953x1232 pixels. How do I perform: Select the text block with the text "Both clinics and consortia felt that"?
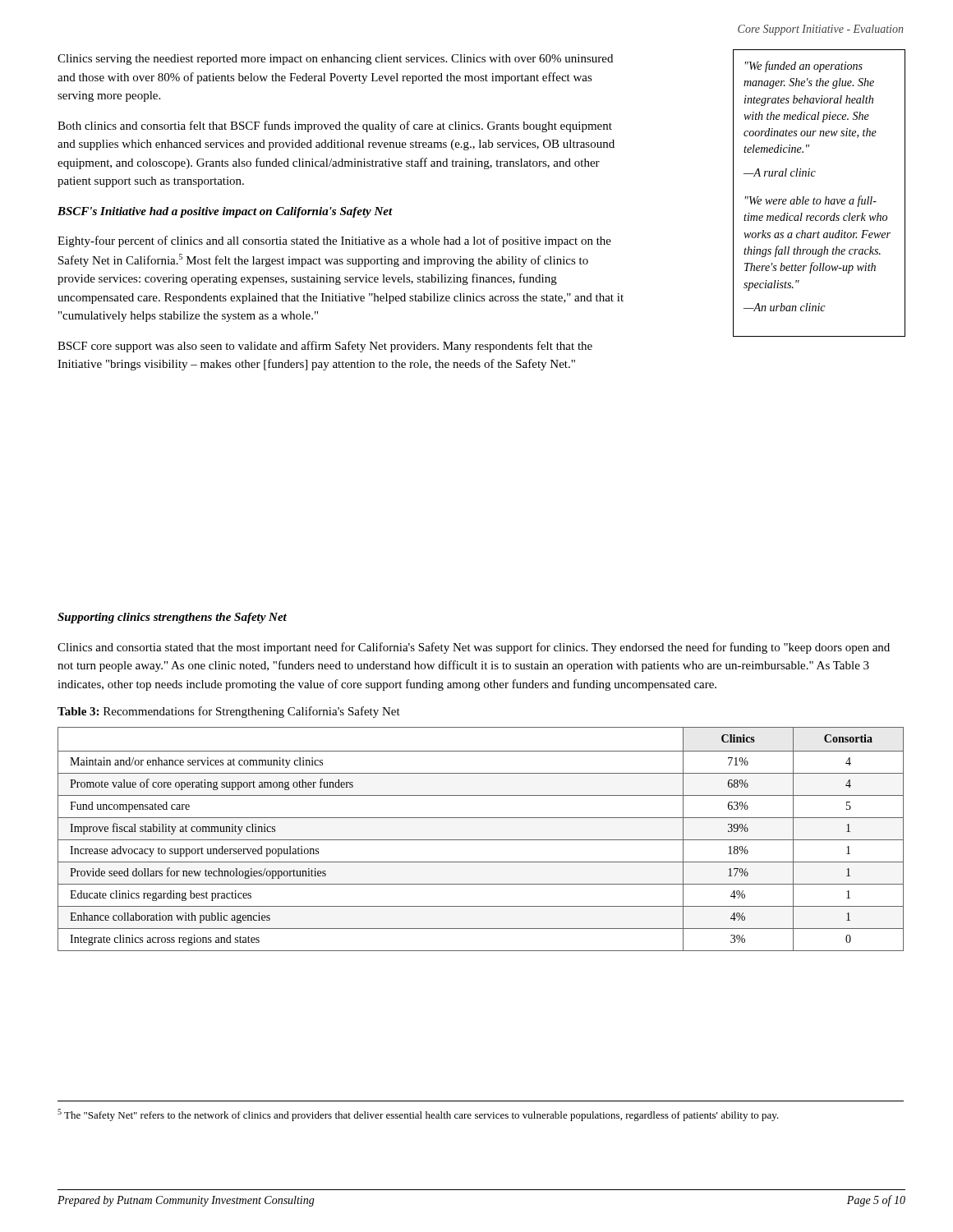[341, 153]
